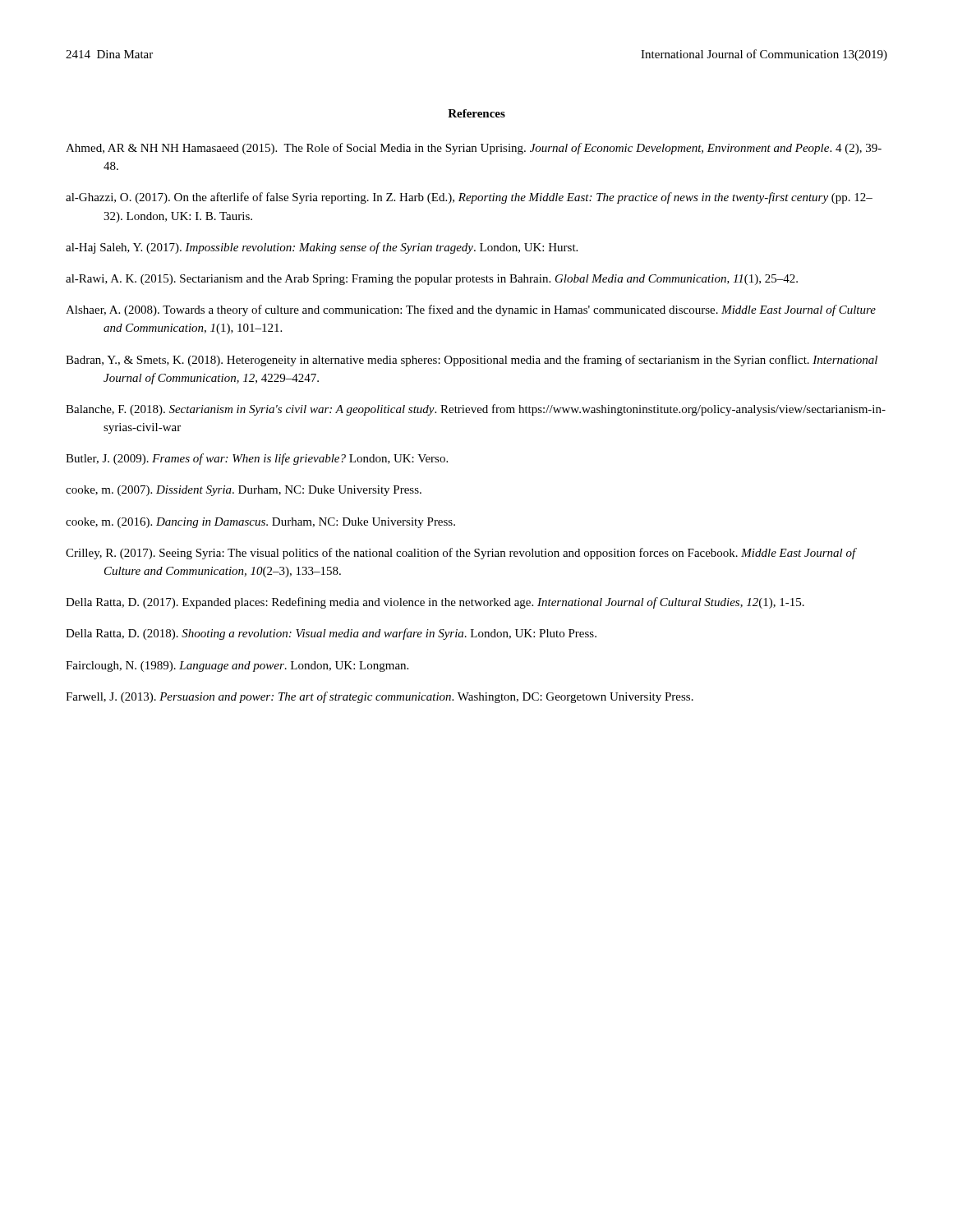Find the list item containing "cooke, m. (2016). Dancing in Damascus. Durham,"
953x1232 pixels.
[261, 521]
